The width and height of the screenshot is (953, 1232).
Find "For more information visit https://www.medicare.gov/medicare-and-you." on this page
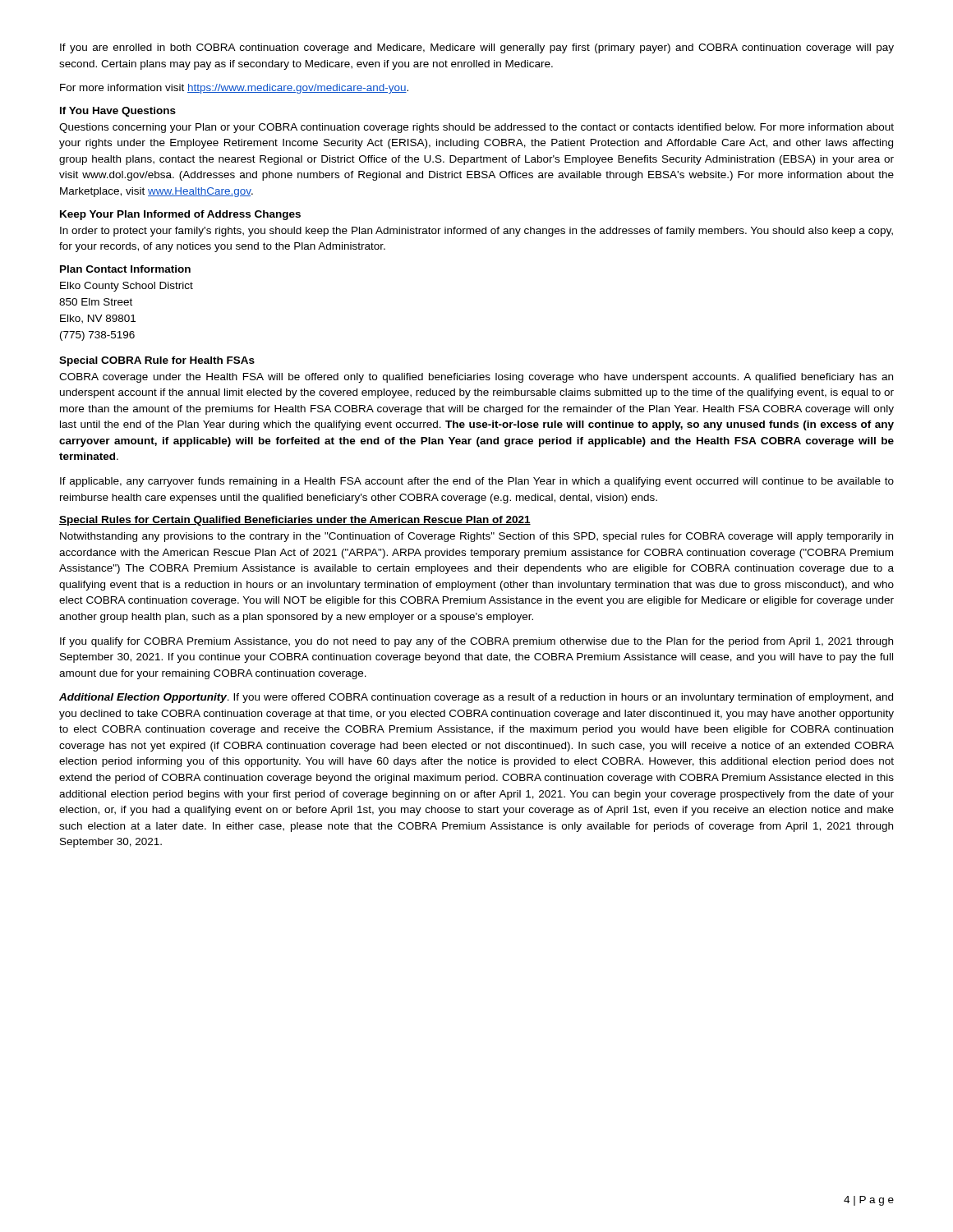tap(234, 89)
